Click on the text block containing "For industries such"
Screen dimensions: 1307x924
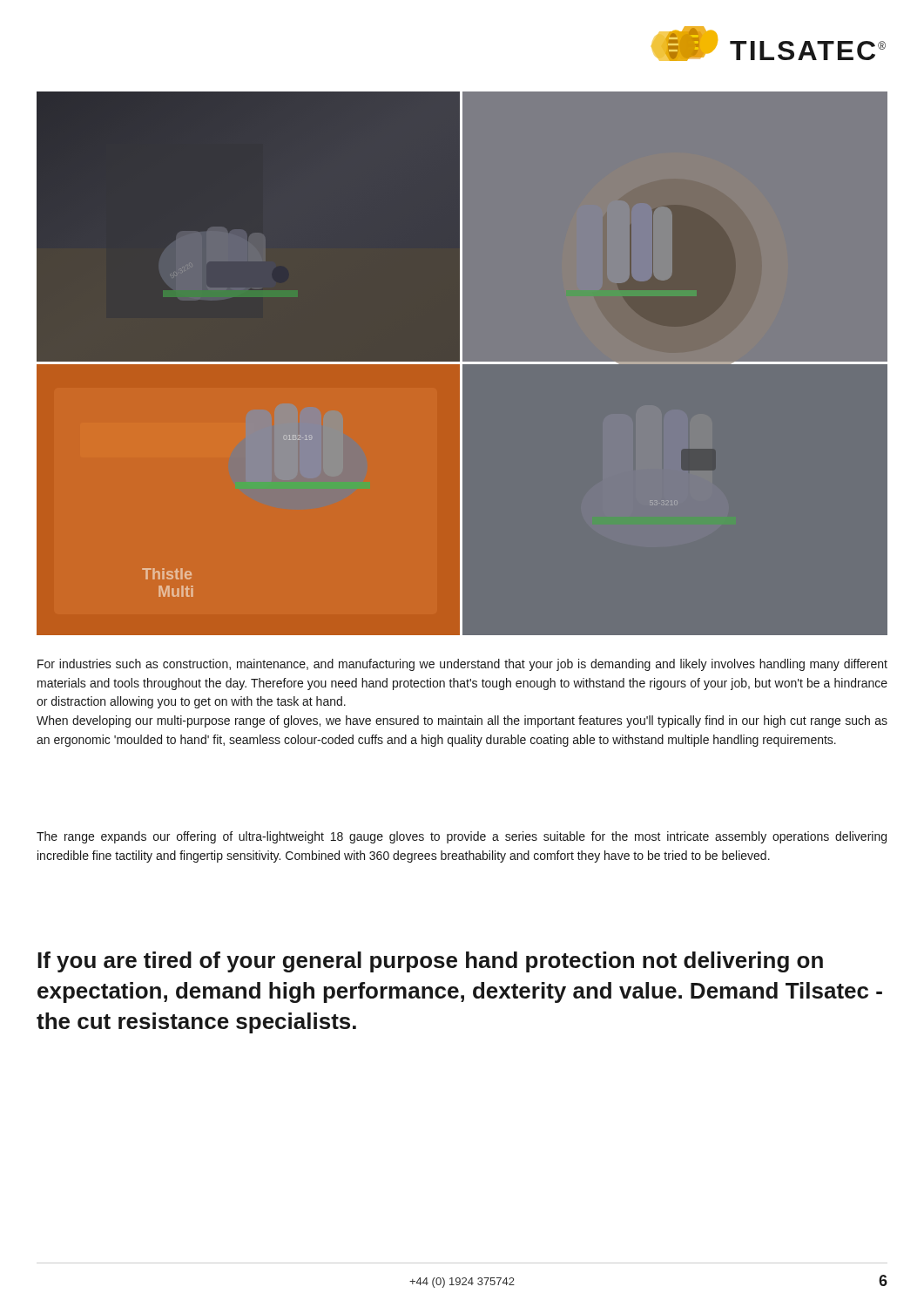pos(462,665)
